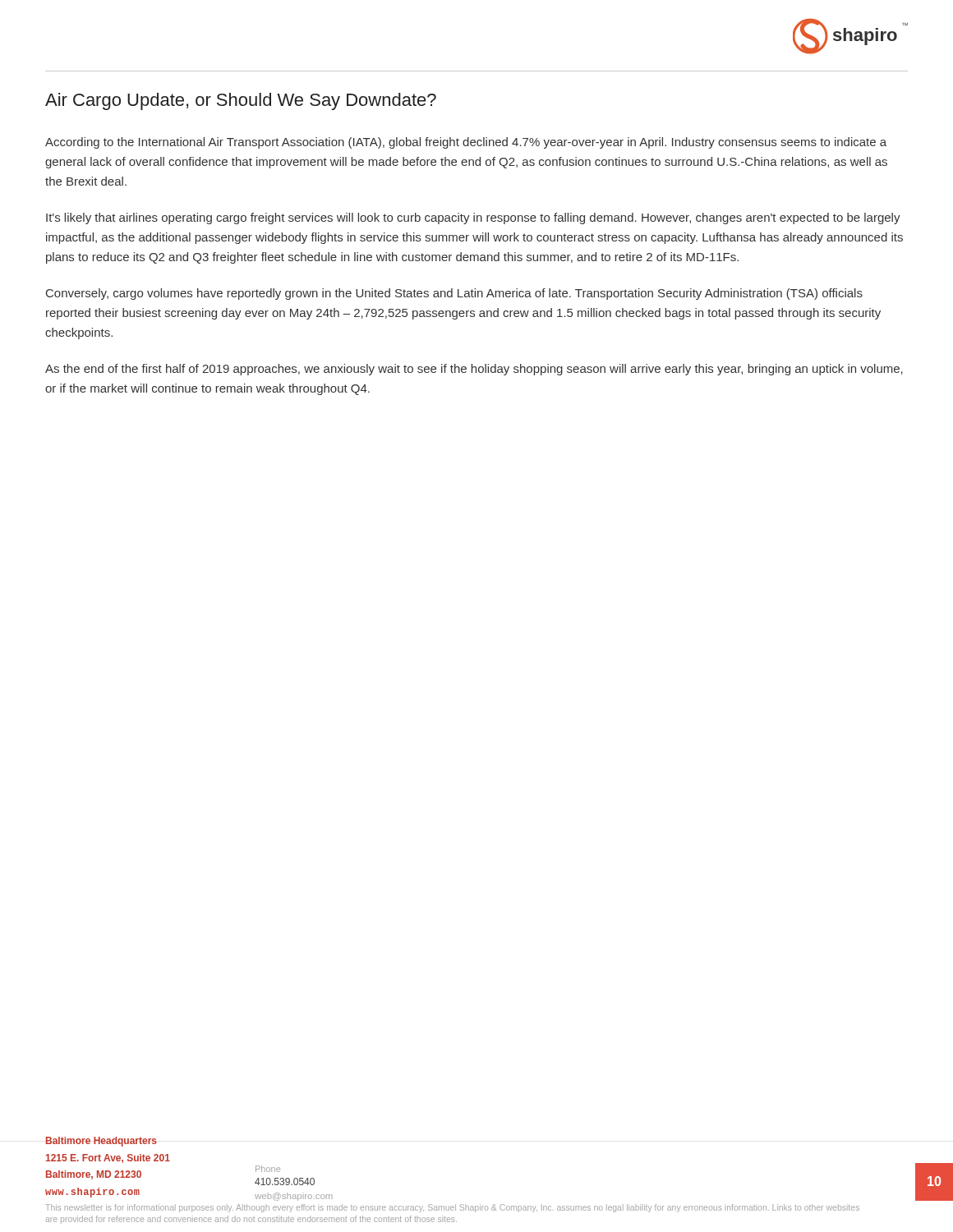Locate the text block containing "As the end of the"
Screen dimensions: 1232x953
click(476, 378)
